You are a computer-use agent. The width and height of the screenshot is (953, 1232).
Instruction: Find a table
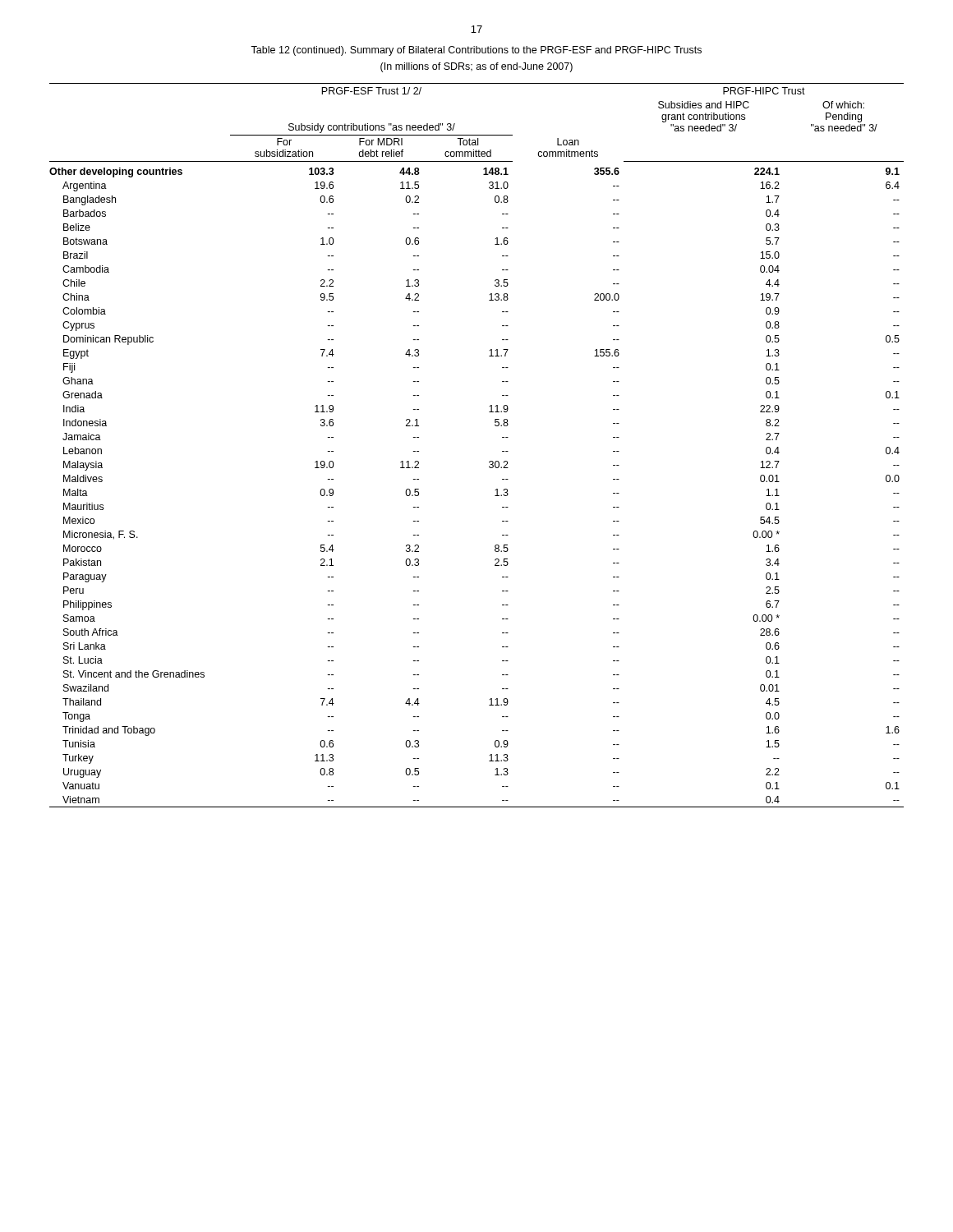coord(476,445)
